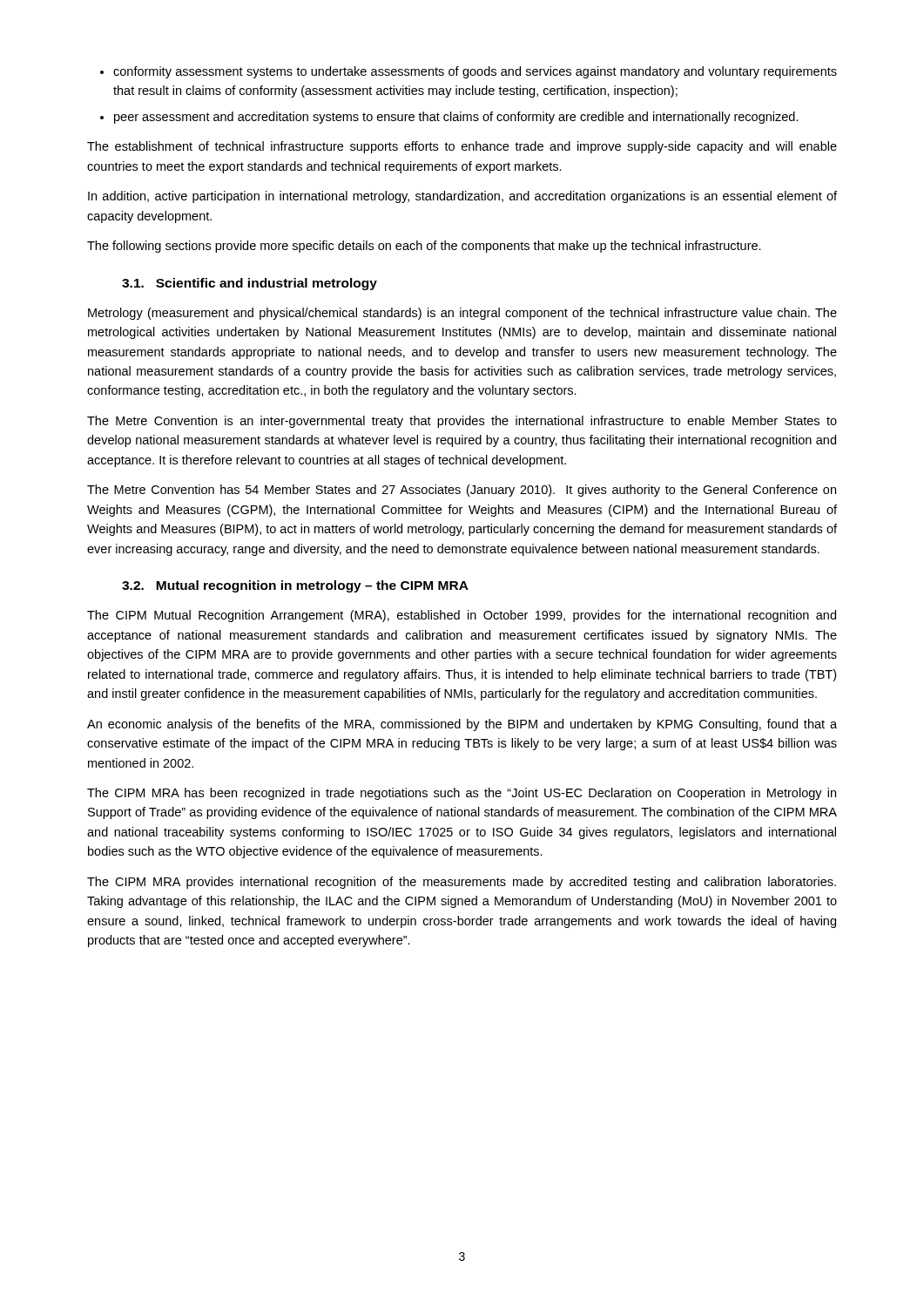The image size is (924, 1307).
Task: Find the element starting "The following sections provide more specific details"
Action: click(424, 246)
